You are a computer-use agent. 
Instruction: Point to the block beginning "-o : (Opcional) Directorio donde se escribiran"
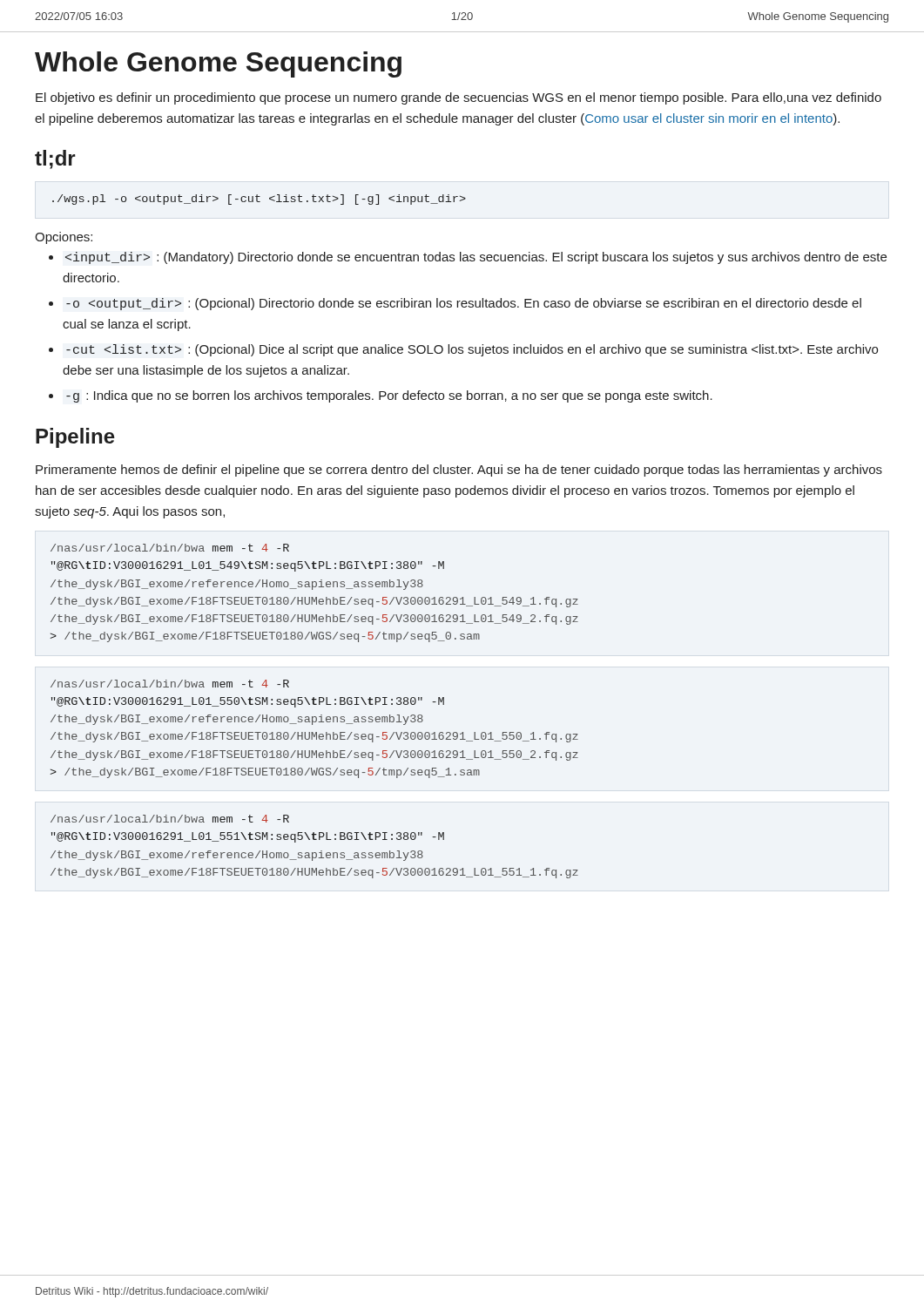462,313
